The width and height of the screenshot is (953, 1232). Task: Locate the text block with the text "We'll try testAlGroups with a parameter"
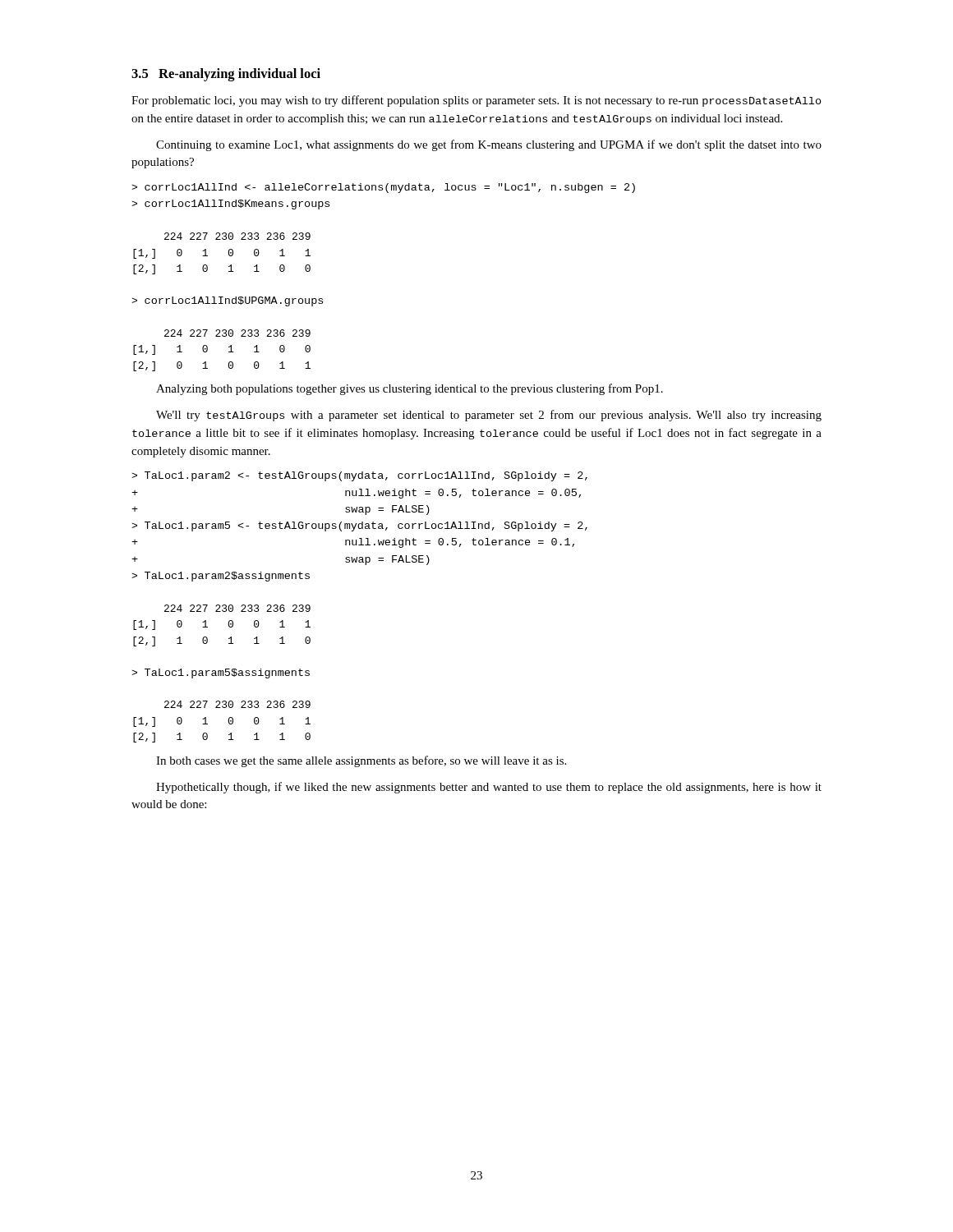(x=476, y=433)
